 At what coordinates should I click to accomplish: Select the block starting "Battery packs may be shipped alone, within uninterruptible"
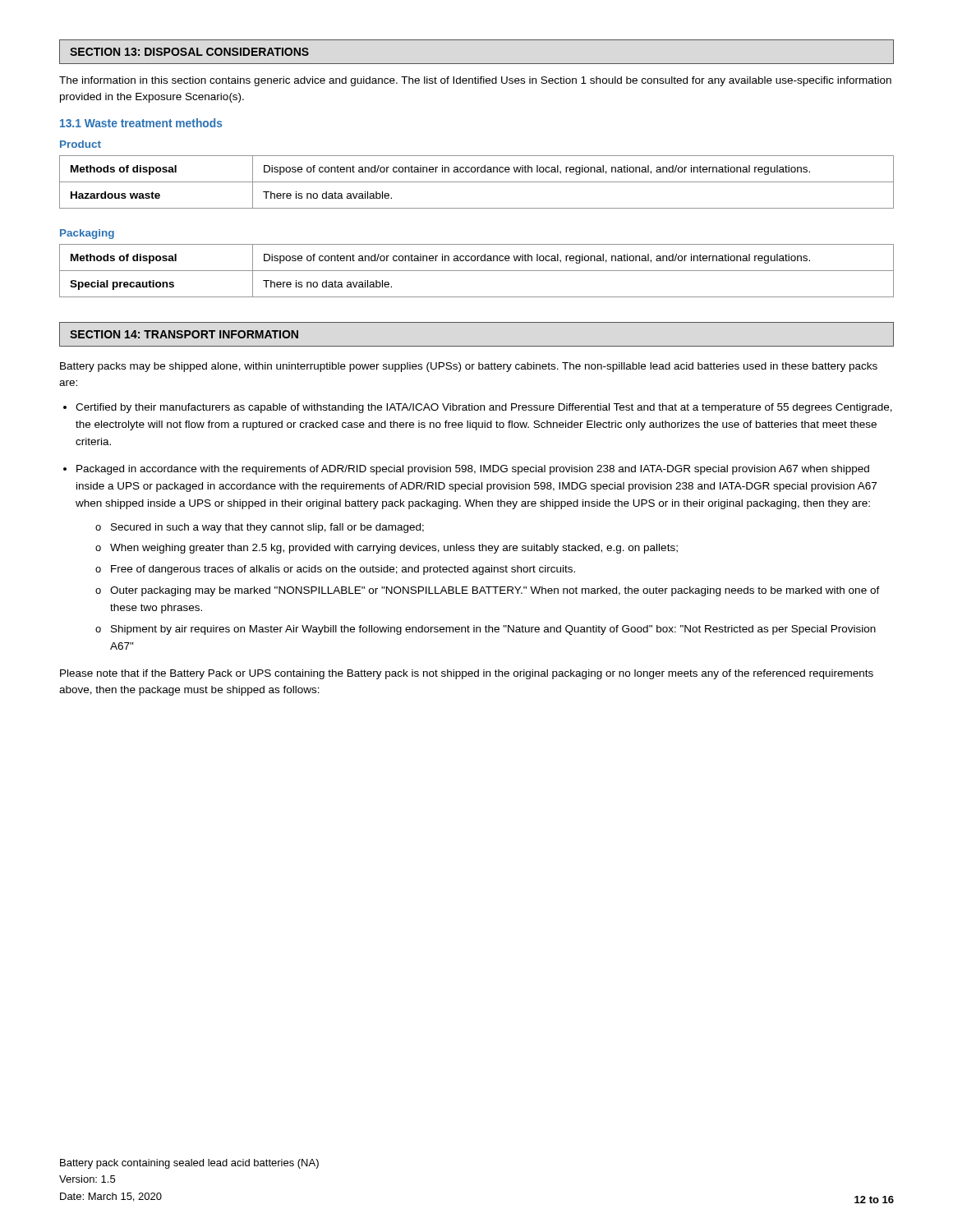tap(468, 374)
